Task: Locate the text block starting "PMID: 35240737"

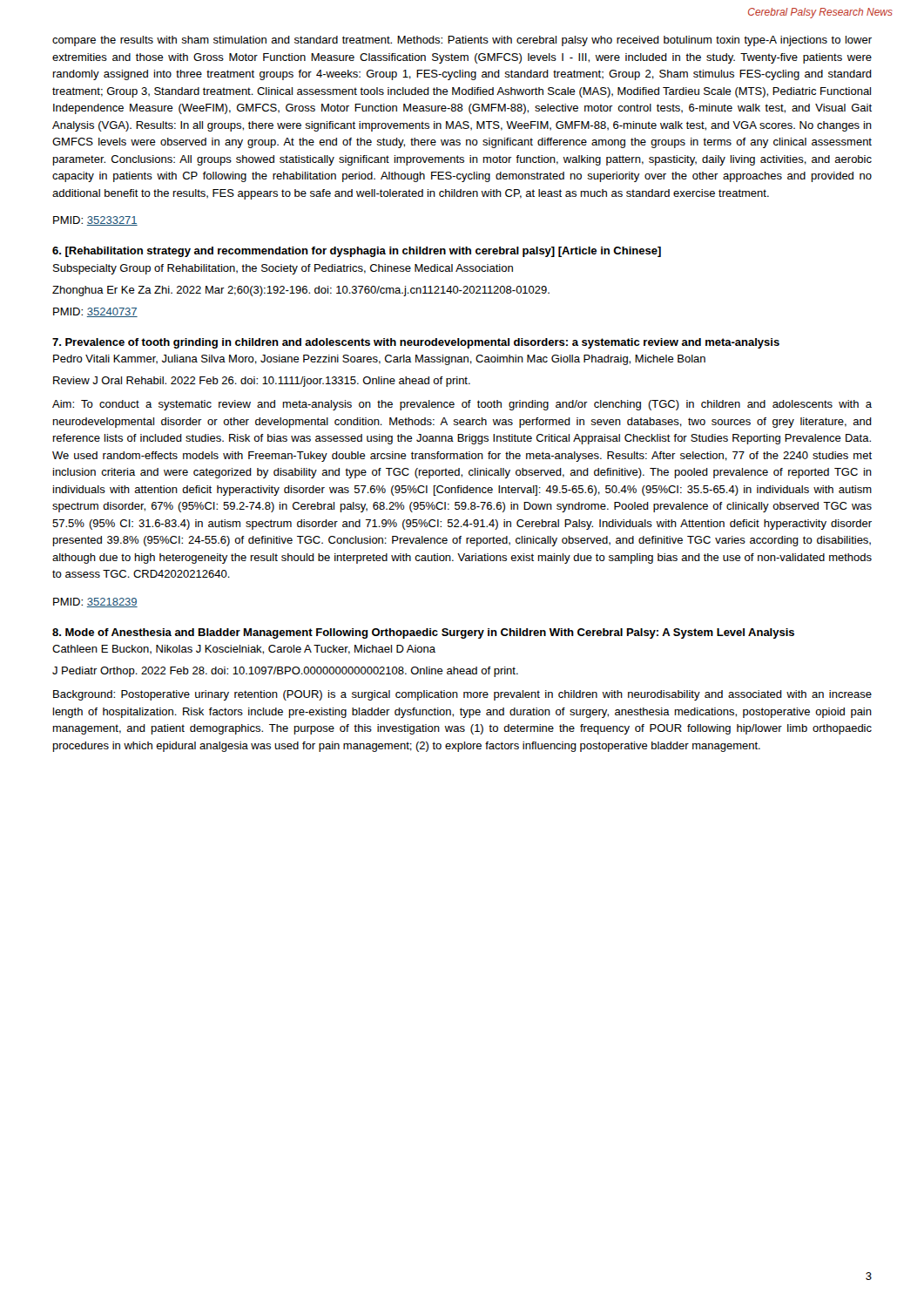Action: [x=95, y=311]
